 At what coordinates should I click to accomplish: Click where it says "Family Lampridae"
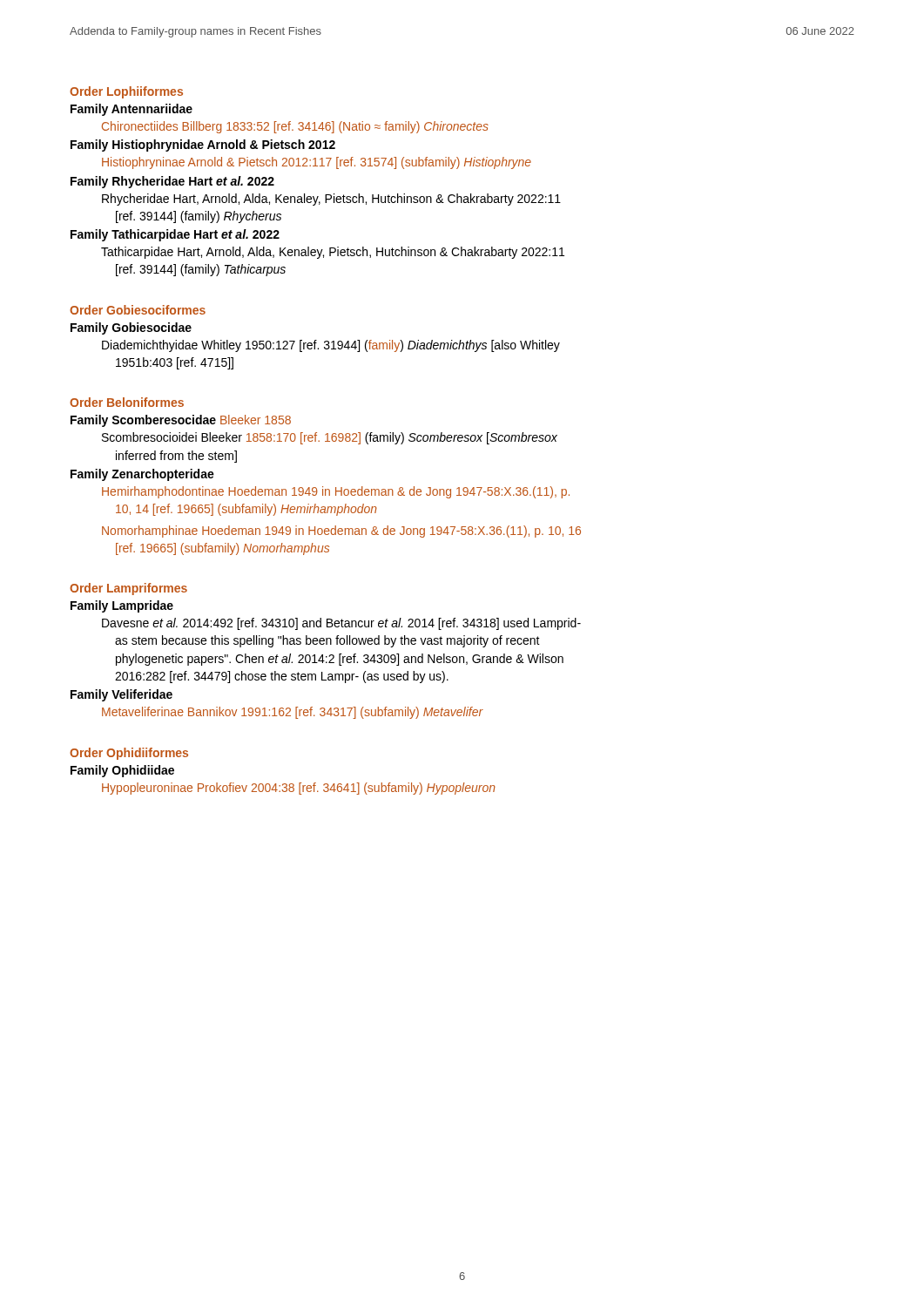click(x=122, y=606)
